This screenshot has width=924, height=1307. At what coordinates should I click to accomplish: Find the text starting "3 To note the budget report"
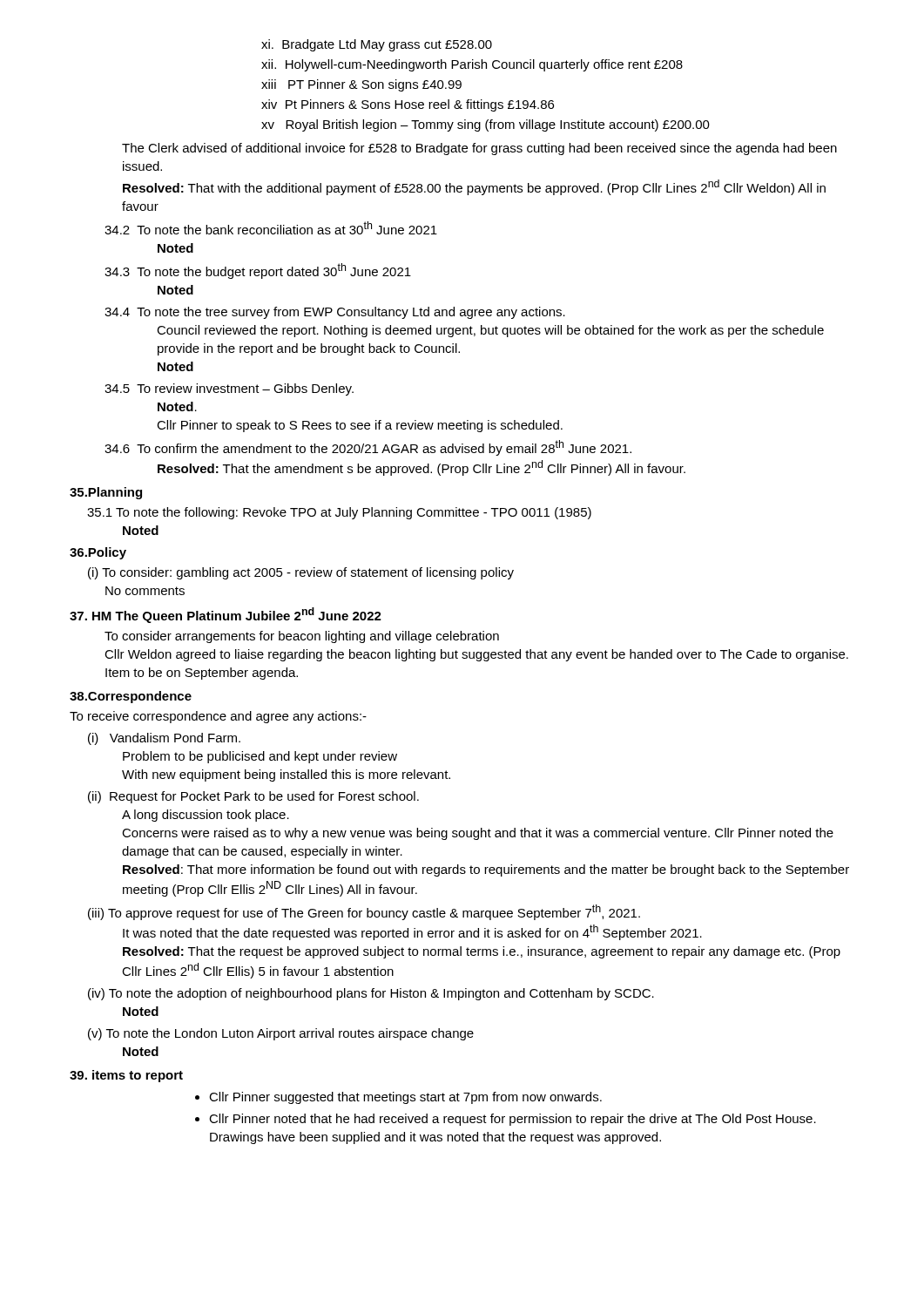tap(258, 271)
